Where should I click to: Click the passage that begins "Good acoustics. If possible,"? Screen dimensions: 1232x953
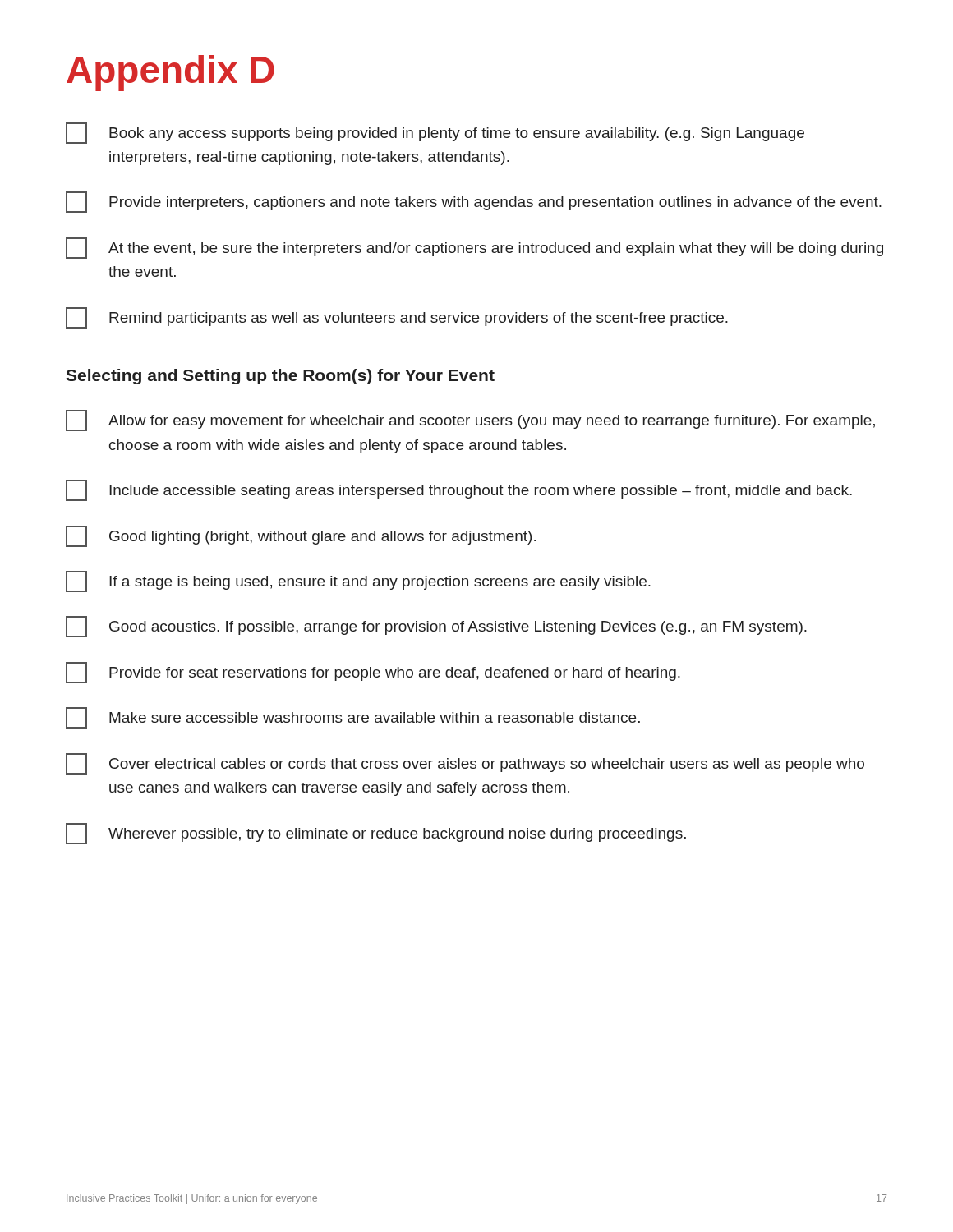(x=476, y=627)
